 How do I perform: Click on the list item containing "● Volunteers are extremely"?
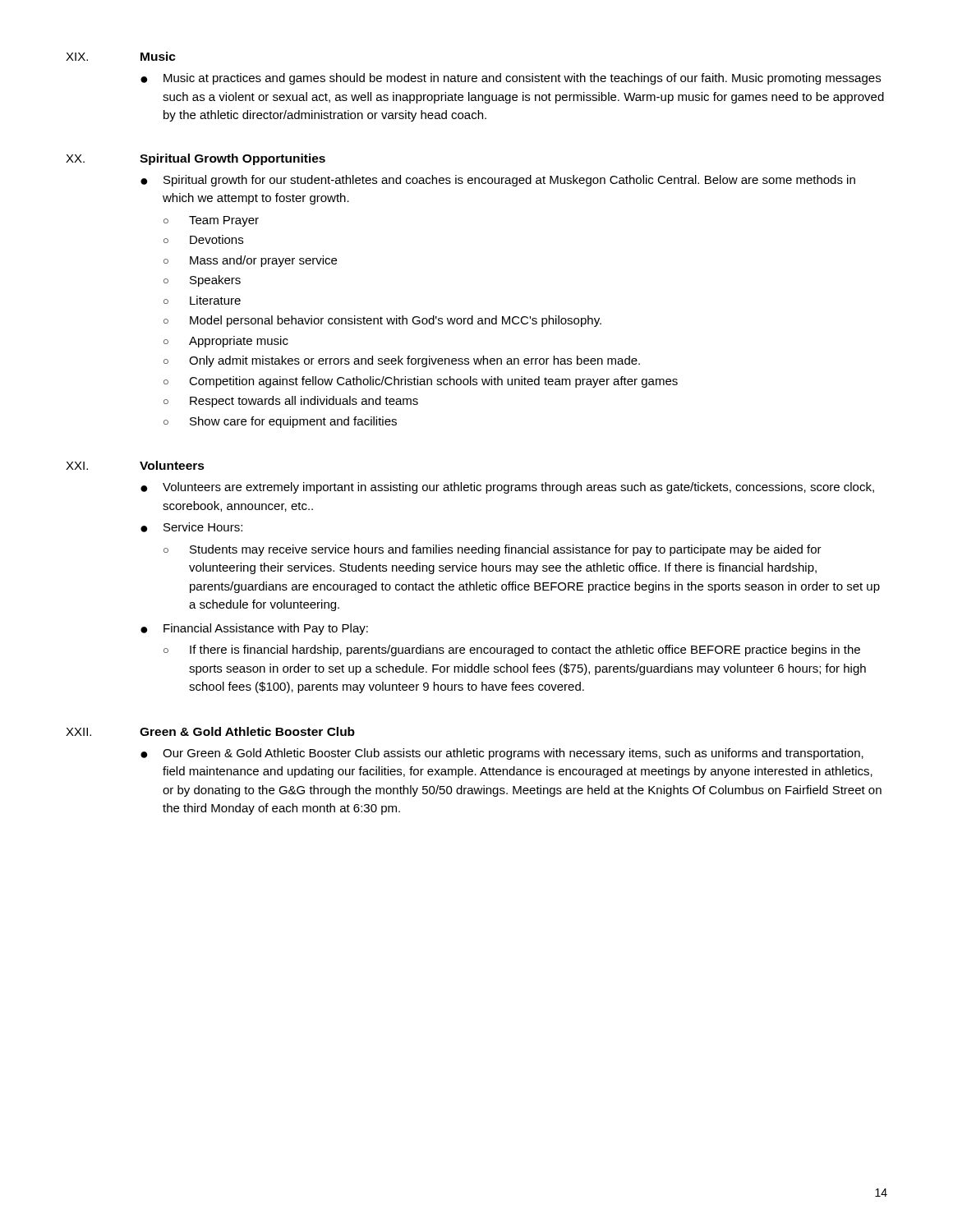coord(513,496)
